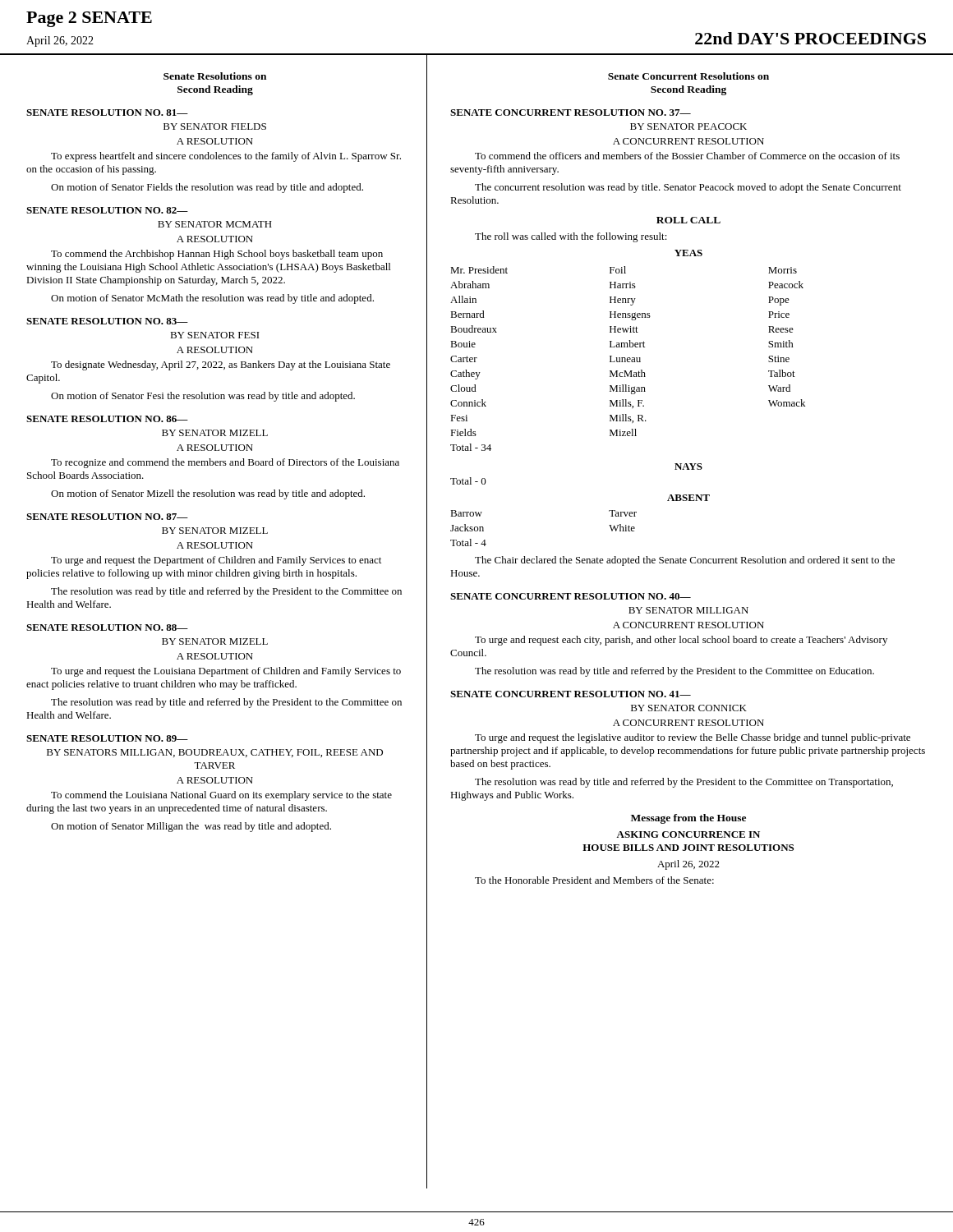Find the element starting "ROLL CALL"
This screenshot has height=1232, width=953.
pyautogui.click(x=688, y=220)
